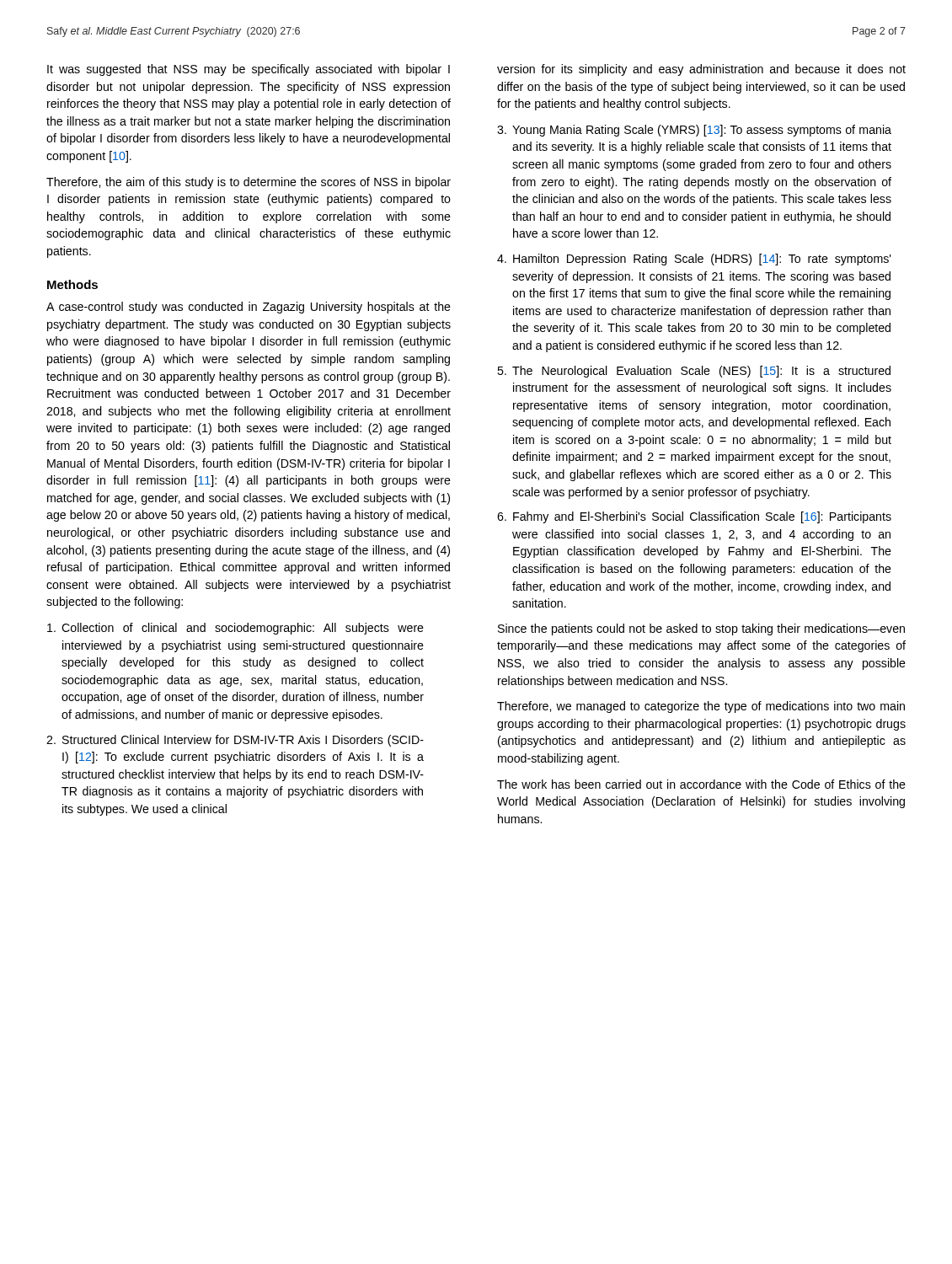
Task: Point to the region starting "A case-control study was conducted in"
Action: 249,455
